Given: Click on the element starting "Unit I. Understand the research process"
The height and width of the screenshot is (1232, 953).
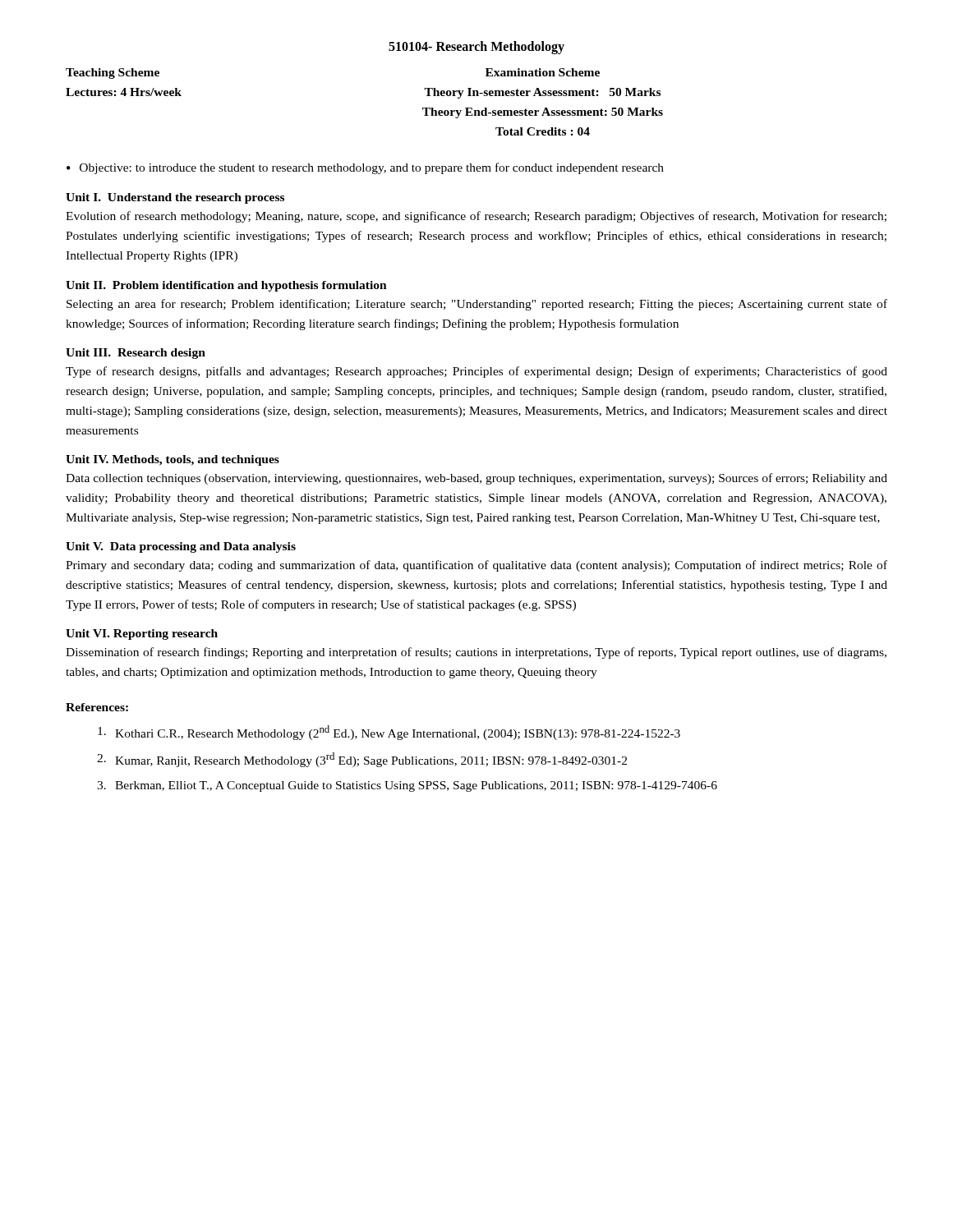Looking at the screenshot, I should [175, 197].
